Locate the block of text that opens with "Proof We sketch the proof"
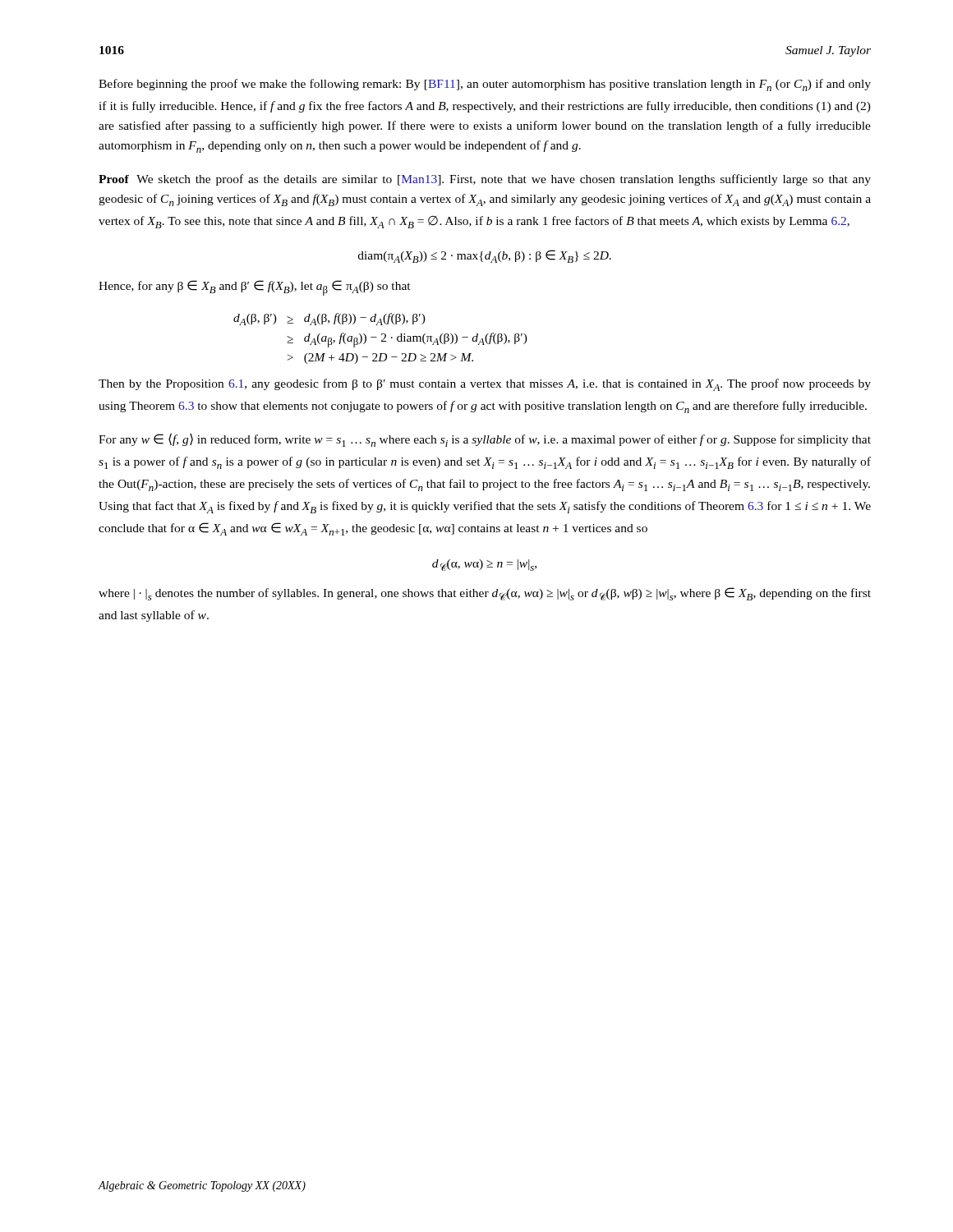This screenshot has width=953, height=1232. tap(485, 201)
